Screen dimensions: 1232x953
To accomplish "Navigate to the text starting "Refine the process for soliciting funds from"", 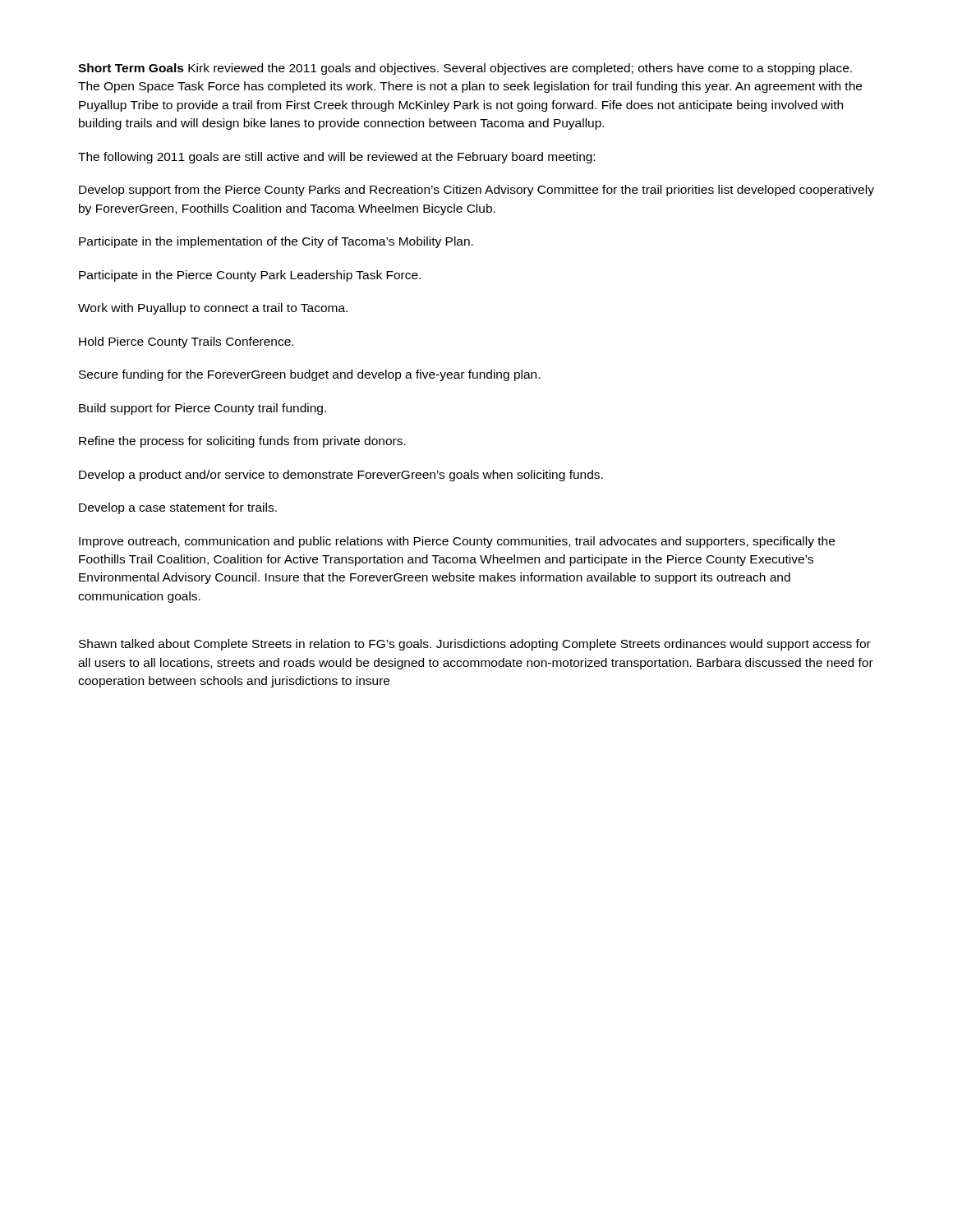I will coord(242,441).
